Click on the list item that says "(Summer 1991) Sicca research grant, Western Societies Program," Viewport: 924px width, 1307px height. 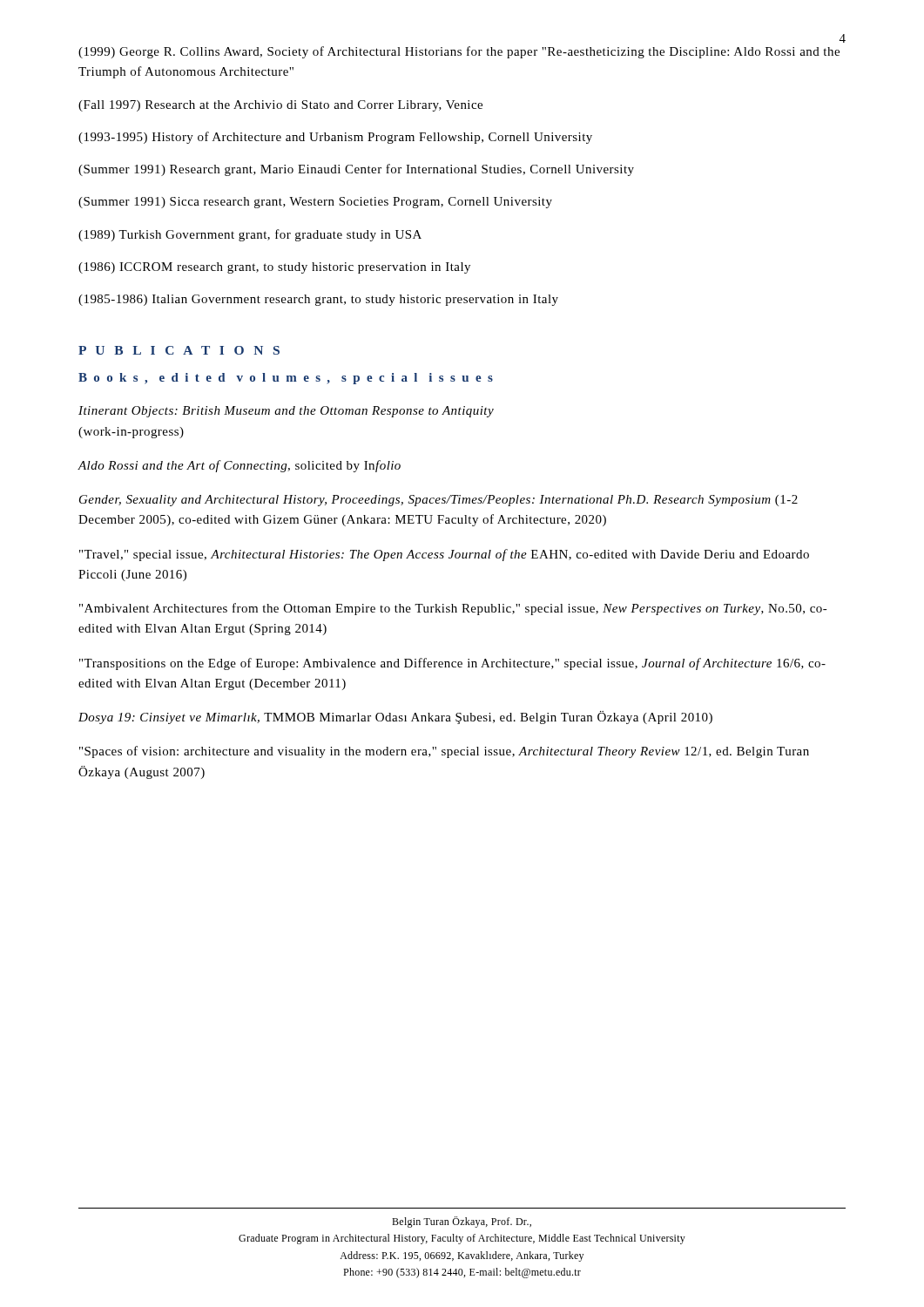[315, 201]
